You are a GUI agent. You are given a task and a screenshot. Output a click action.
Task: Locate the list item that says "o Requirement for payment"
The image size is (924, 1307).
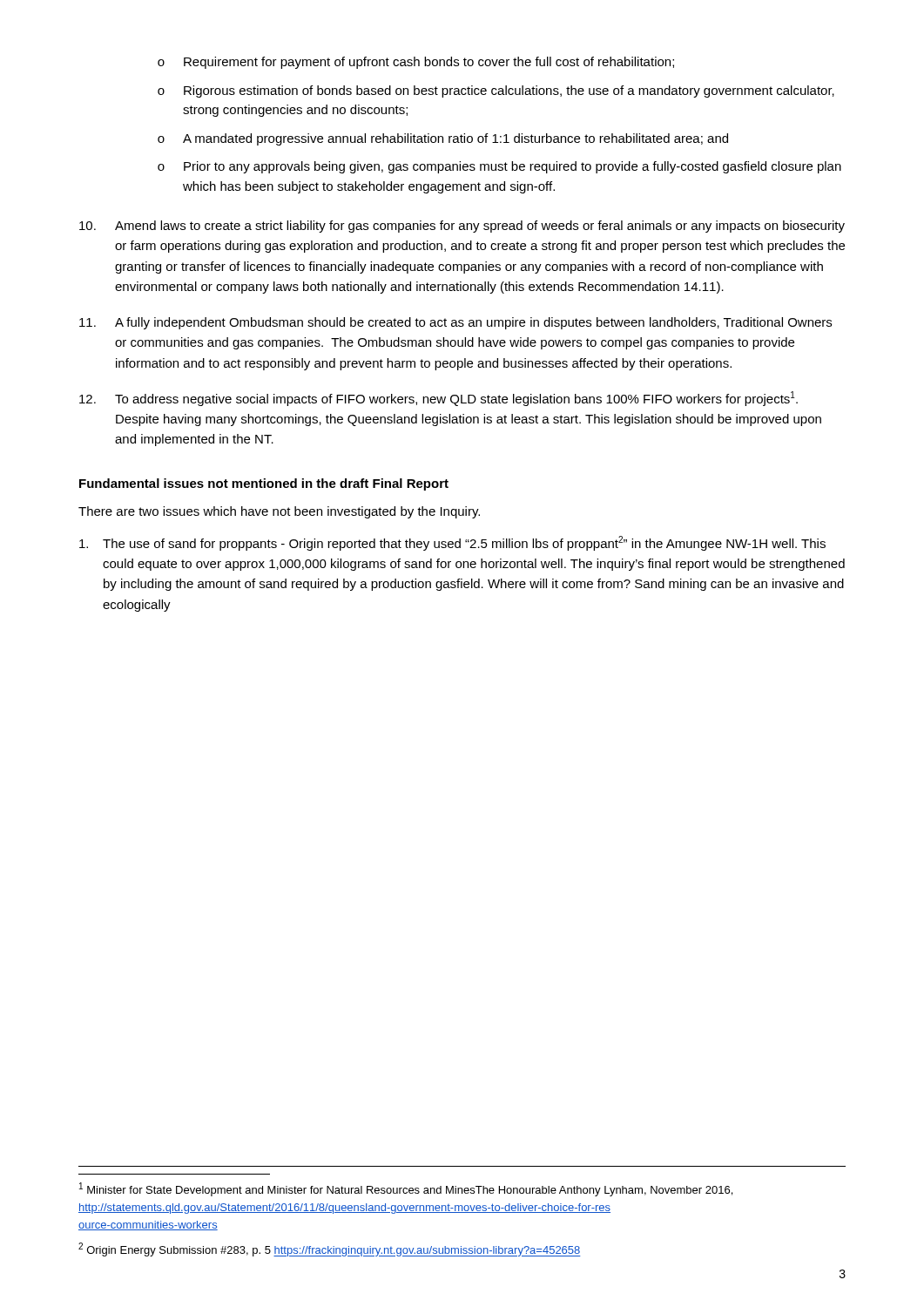(497, 62)
